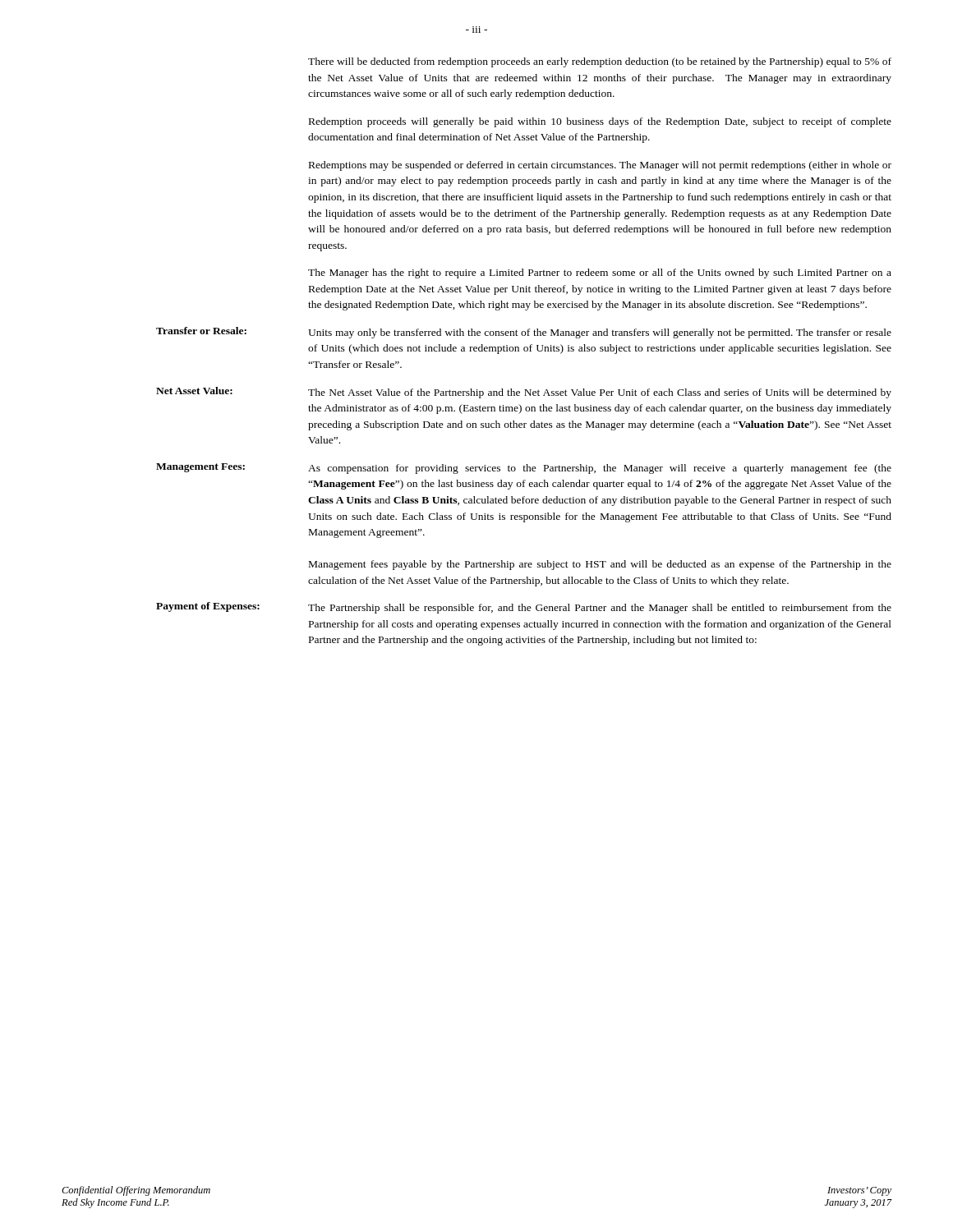Locate the block of text that opens with "There will be deducted"
Image resolution: width=953 pixels, height=1232 pixels.
(x=600, y=77)
